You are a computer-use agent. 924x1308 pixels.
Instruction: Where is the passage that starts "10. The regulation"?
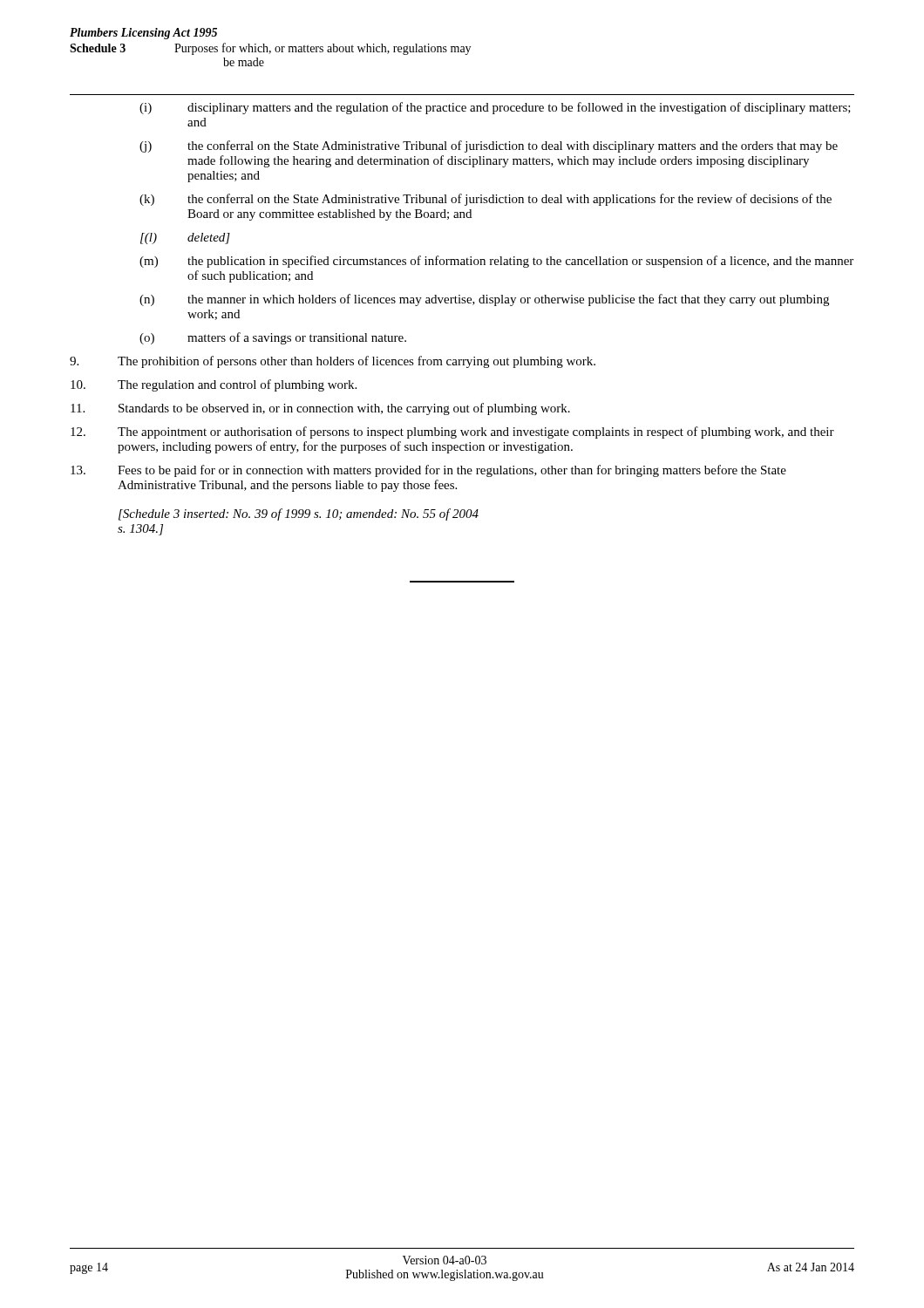[214, 385]
